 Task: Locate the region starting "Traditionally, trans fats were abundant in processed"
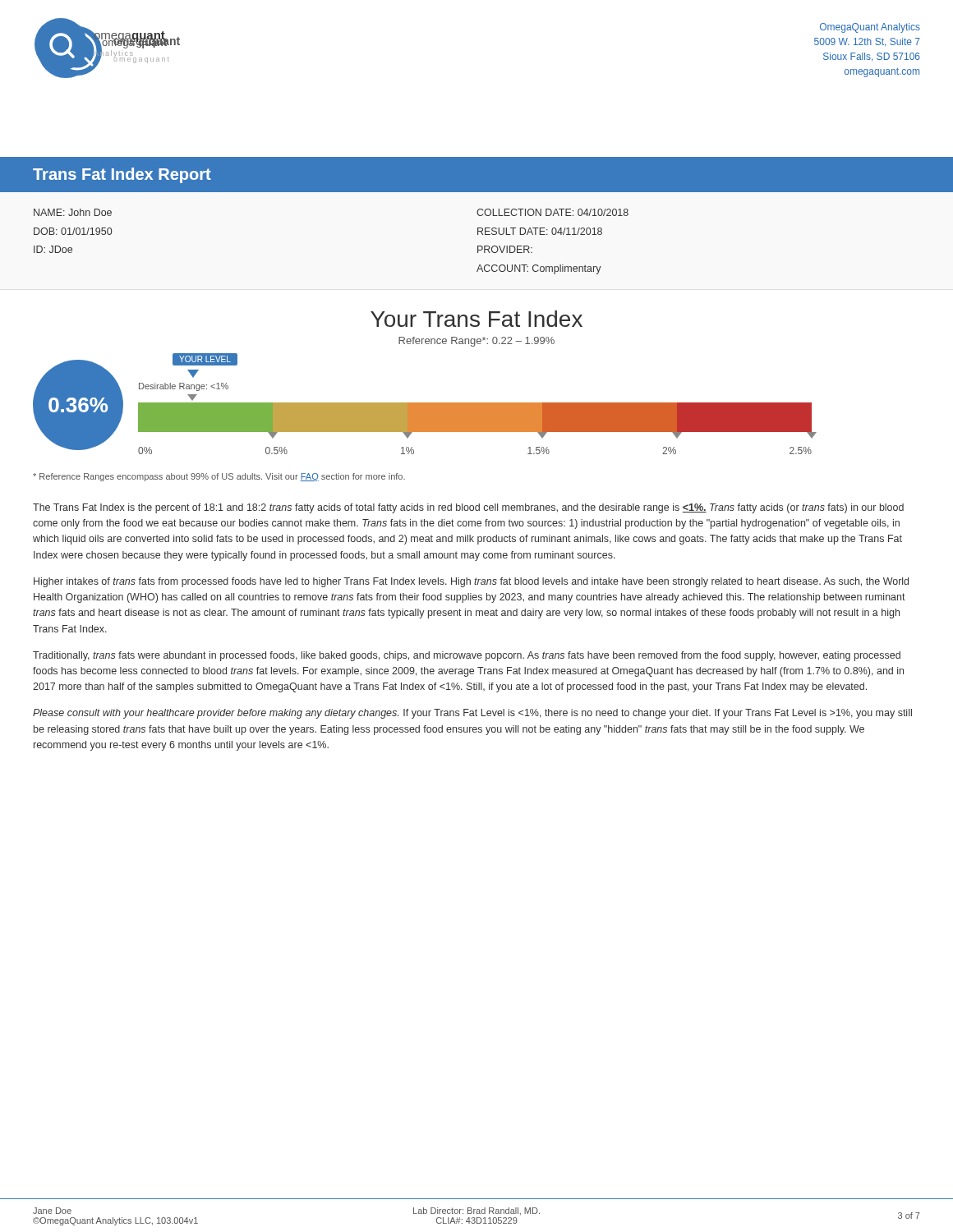[x=469, y=671]
